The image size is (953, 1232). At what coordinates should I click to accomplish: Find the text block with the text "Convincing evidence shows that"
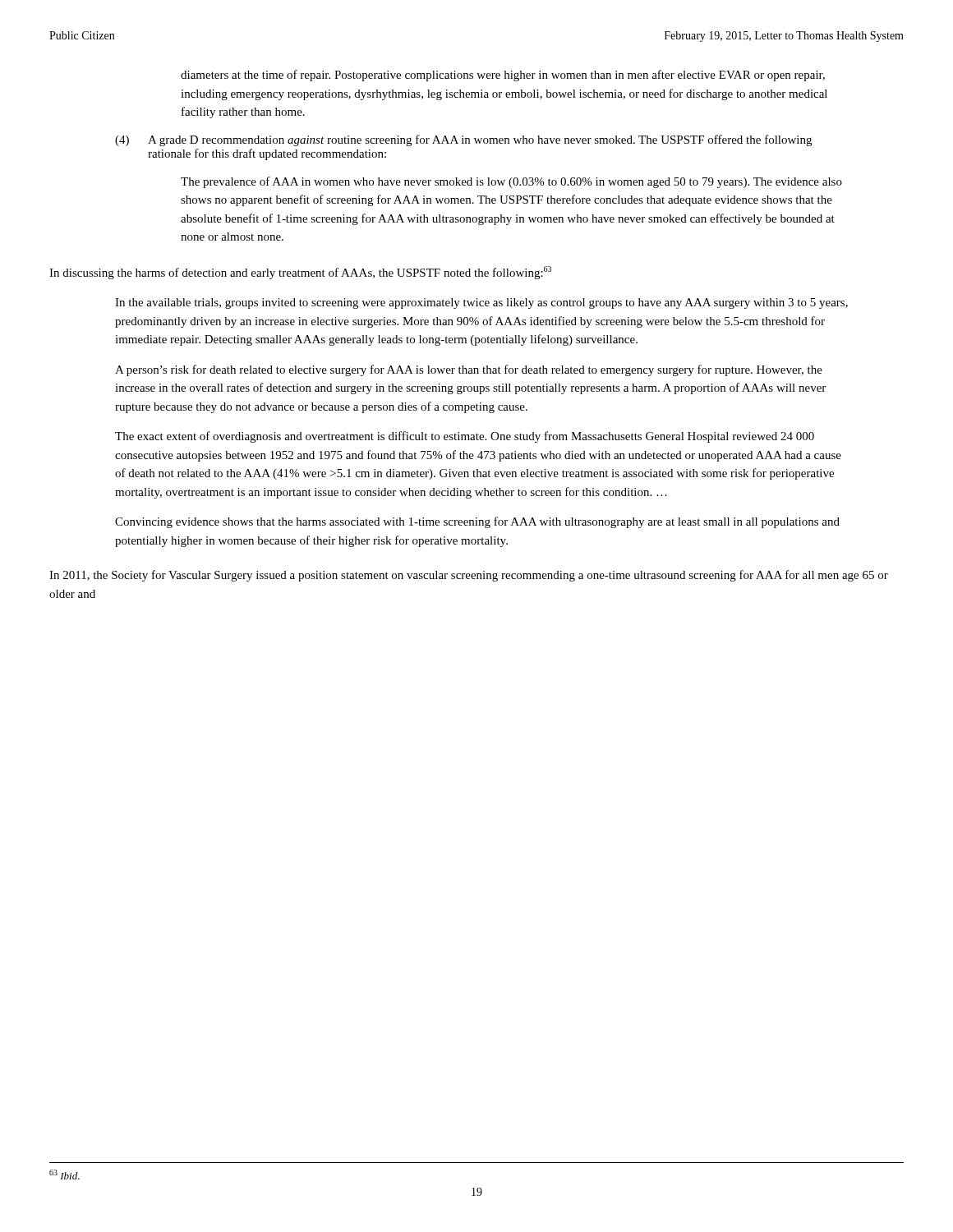click(x=485, y=531)
